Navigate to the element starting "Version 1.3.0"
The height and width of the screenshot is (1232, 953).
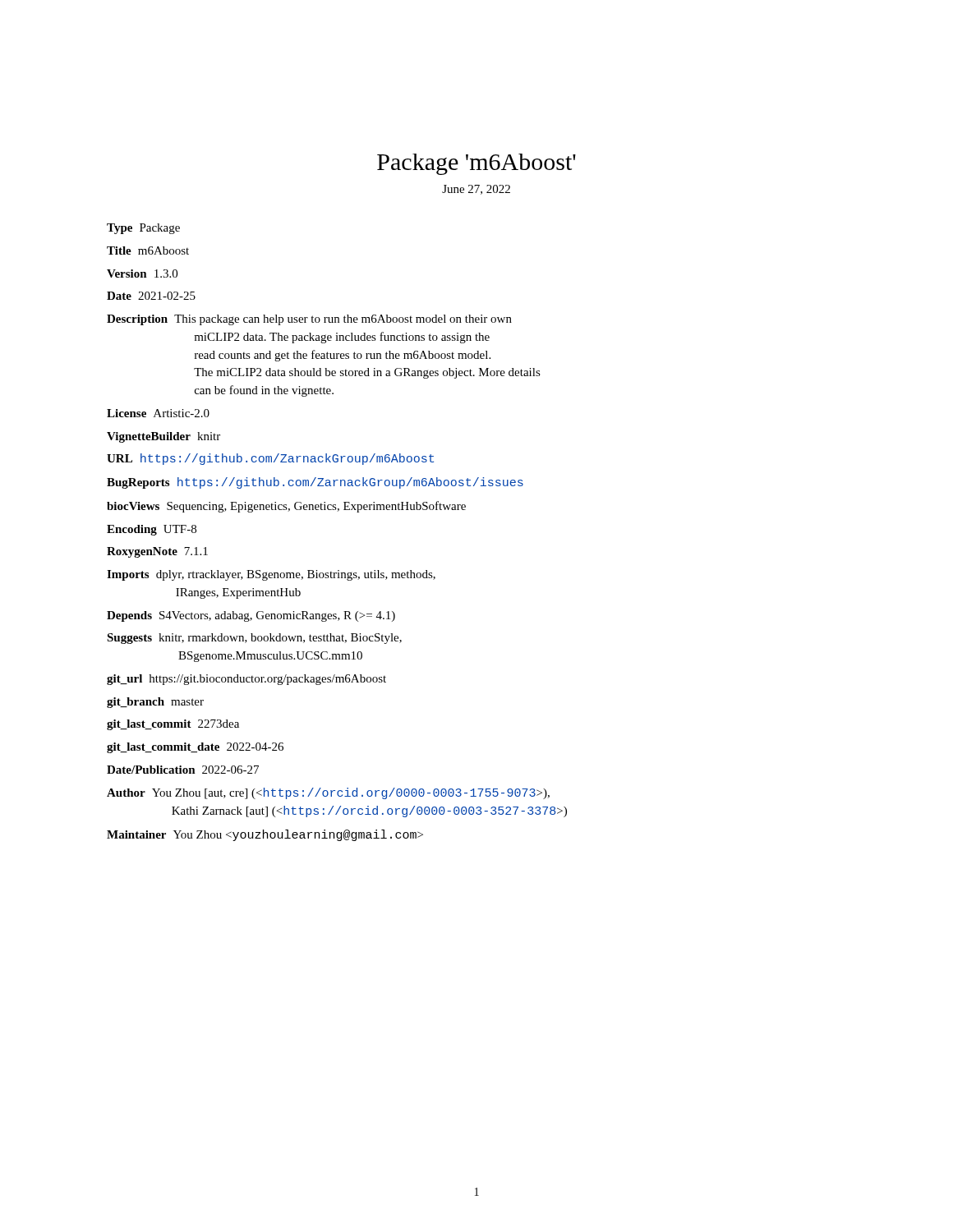pos(142,274)
